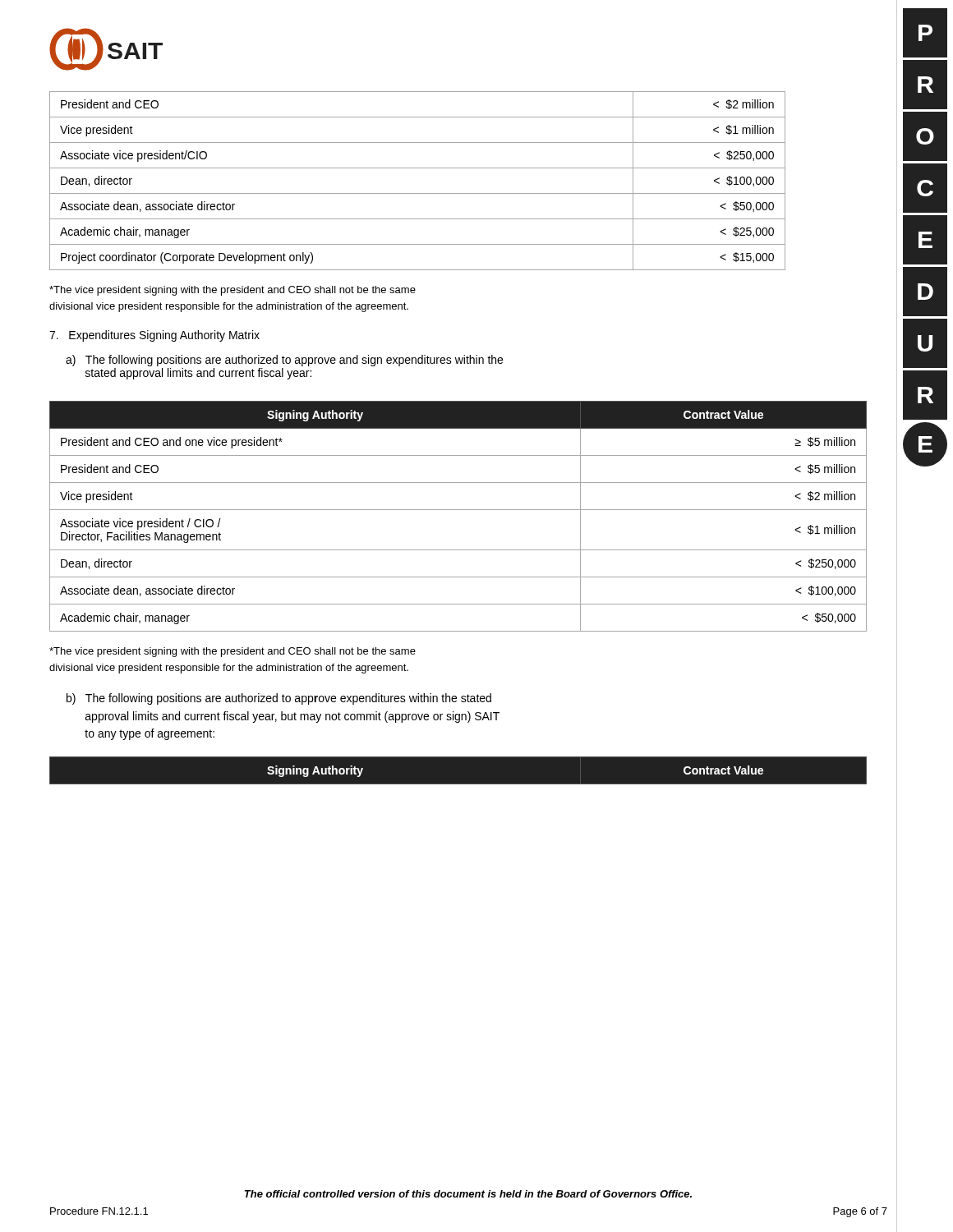The height and width of the screenshot is (1232, 953).
Task: Point to the block beginning "a) The following positions are authorized"
Action: [x=285, y=366]
